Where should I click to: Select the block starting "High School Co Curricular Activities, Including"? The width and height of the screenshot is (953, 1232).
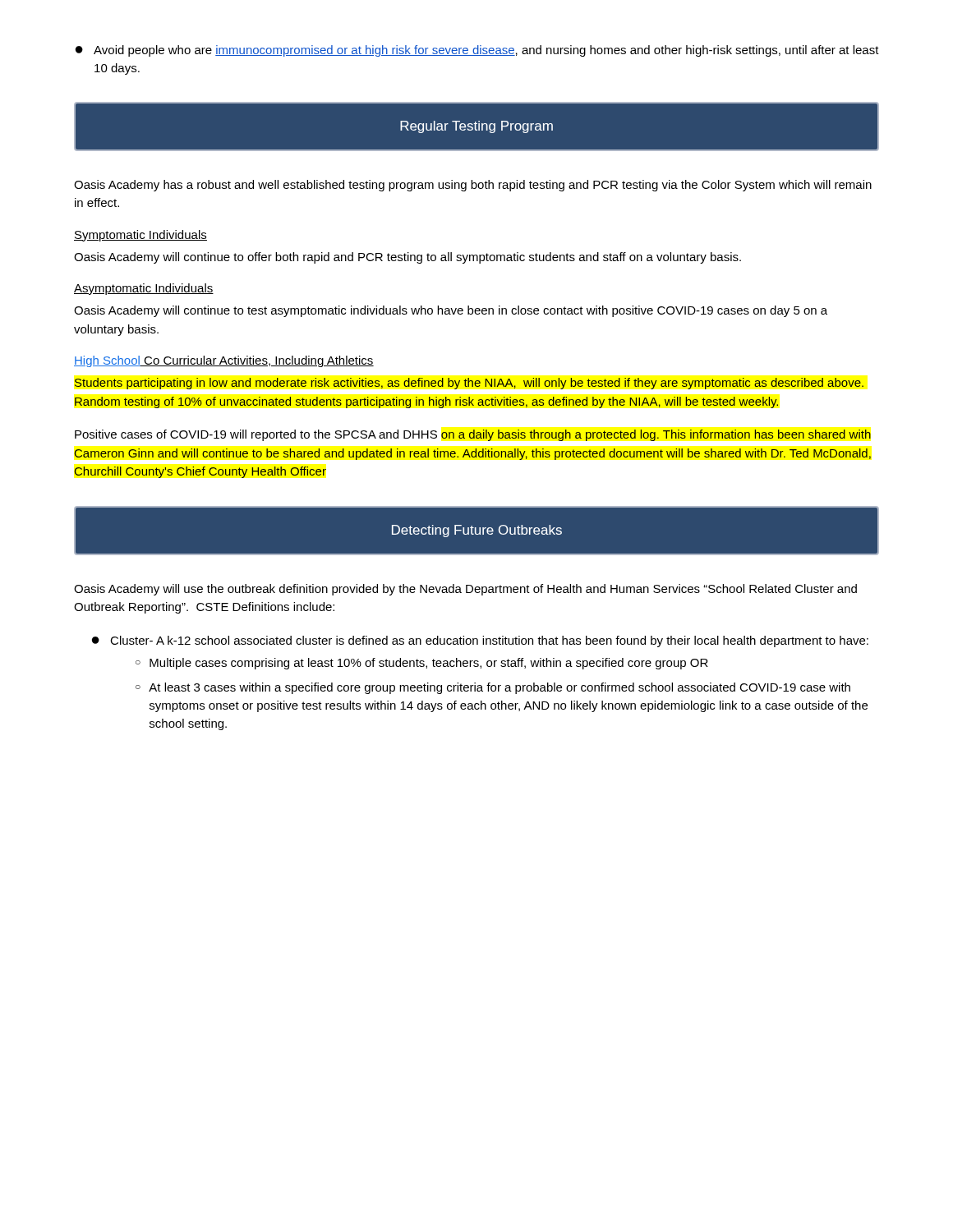click(x=224, y=361)
